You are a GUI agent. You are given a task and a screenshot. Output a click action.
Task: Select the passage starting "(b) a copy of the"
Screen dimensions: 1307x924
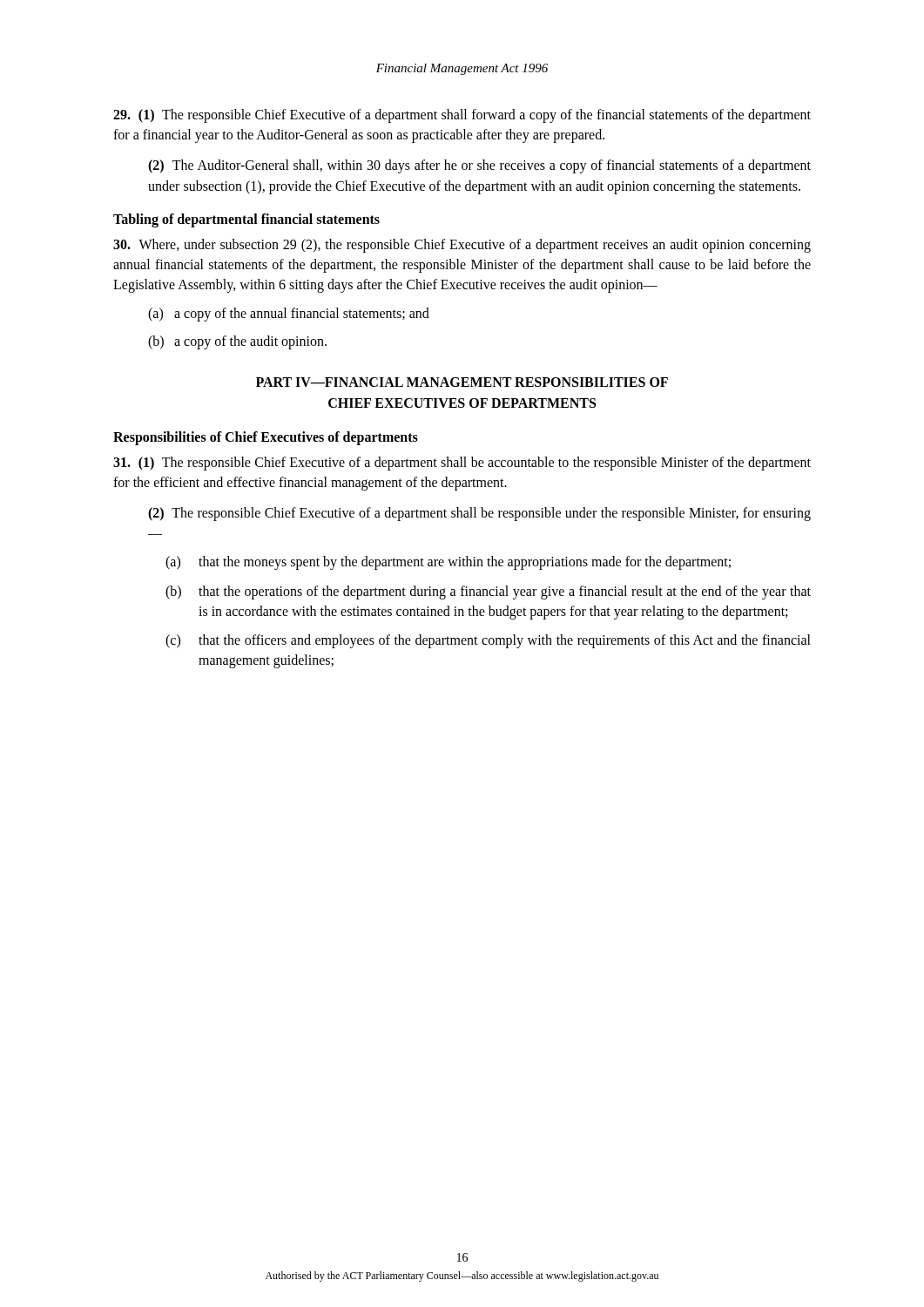[237, 342]
